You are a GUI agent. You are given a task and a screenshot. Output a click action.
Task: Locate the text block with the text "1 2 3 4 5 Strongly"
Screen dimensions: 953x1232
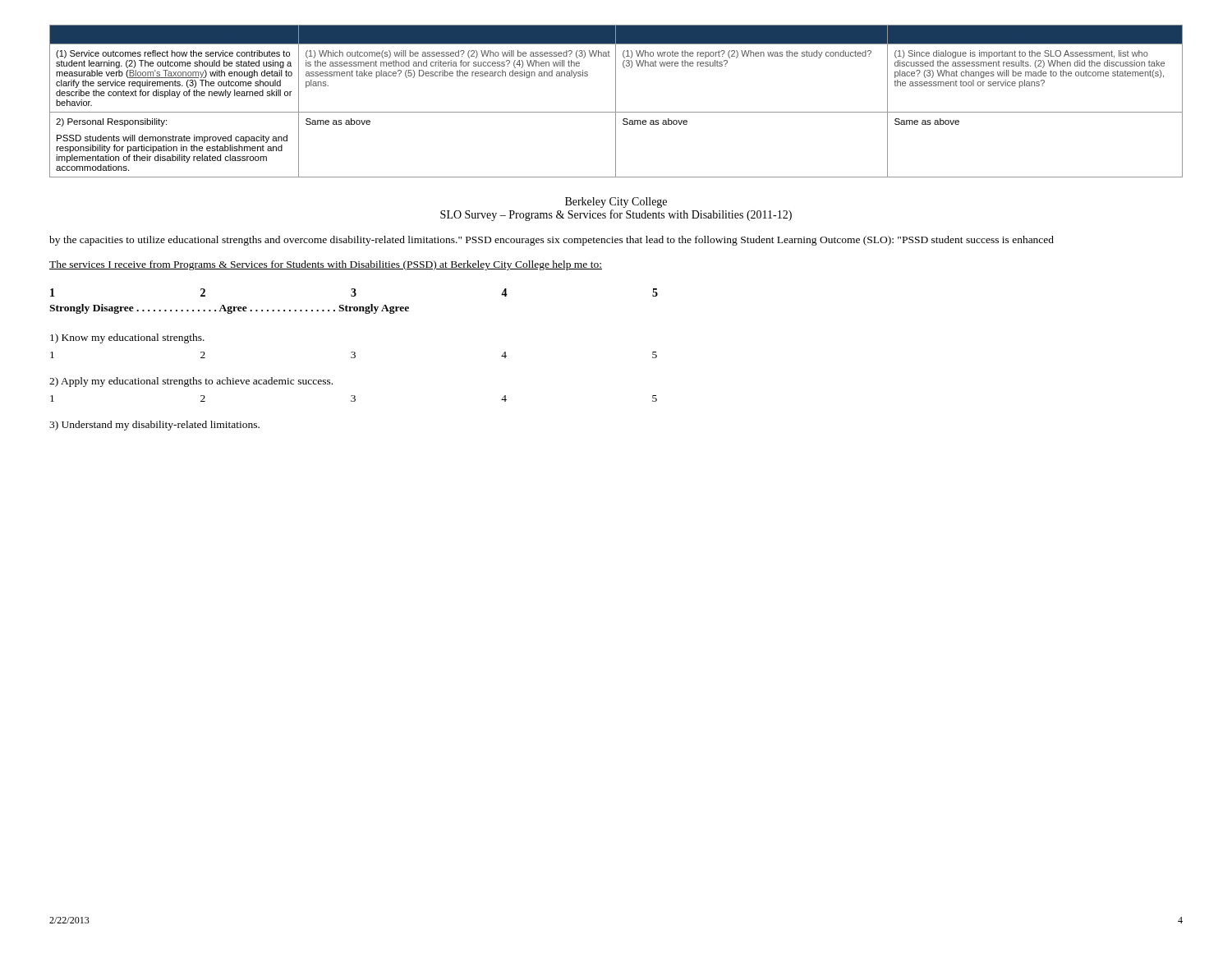[354, 292]
